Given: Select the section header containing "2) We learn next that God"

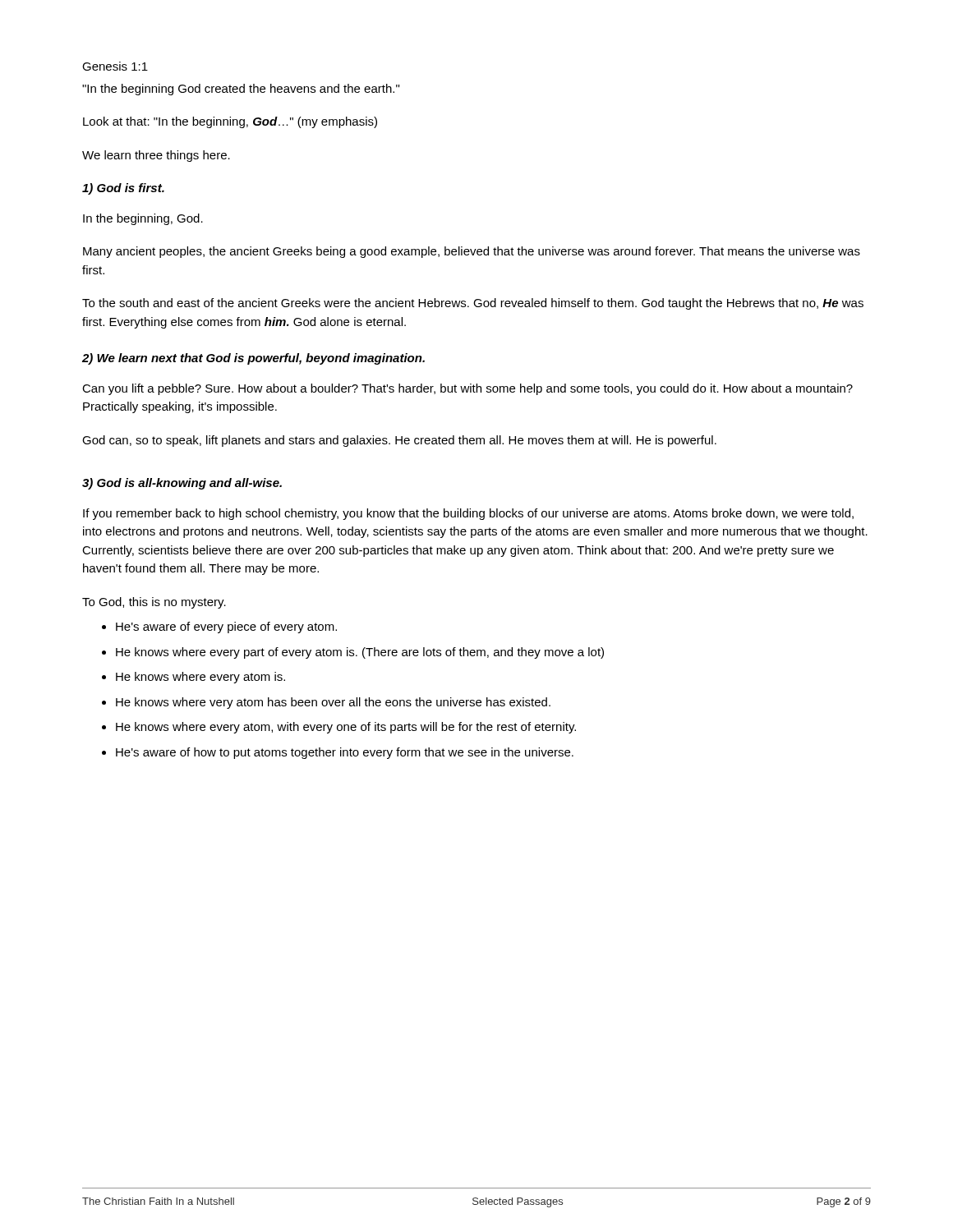Looking at the screenshot, I should pos(253,359).
